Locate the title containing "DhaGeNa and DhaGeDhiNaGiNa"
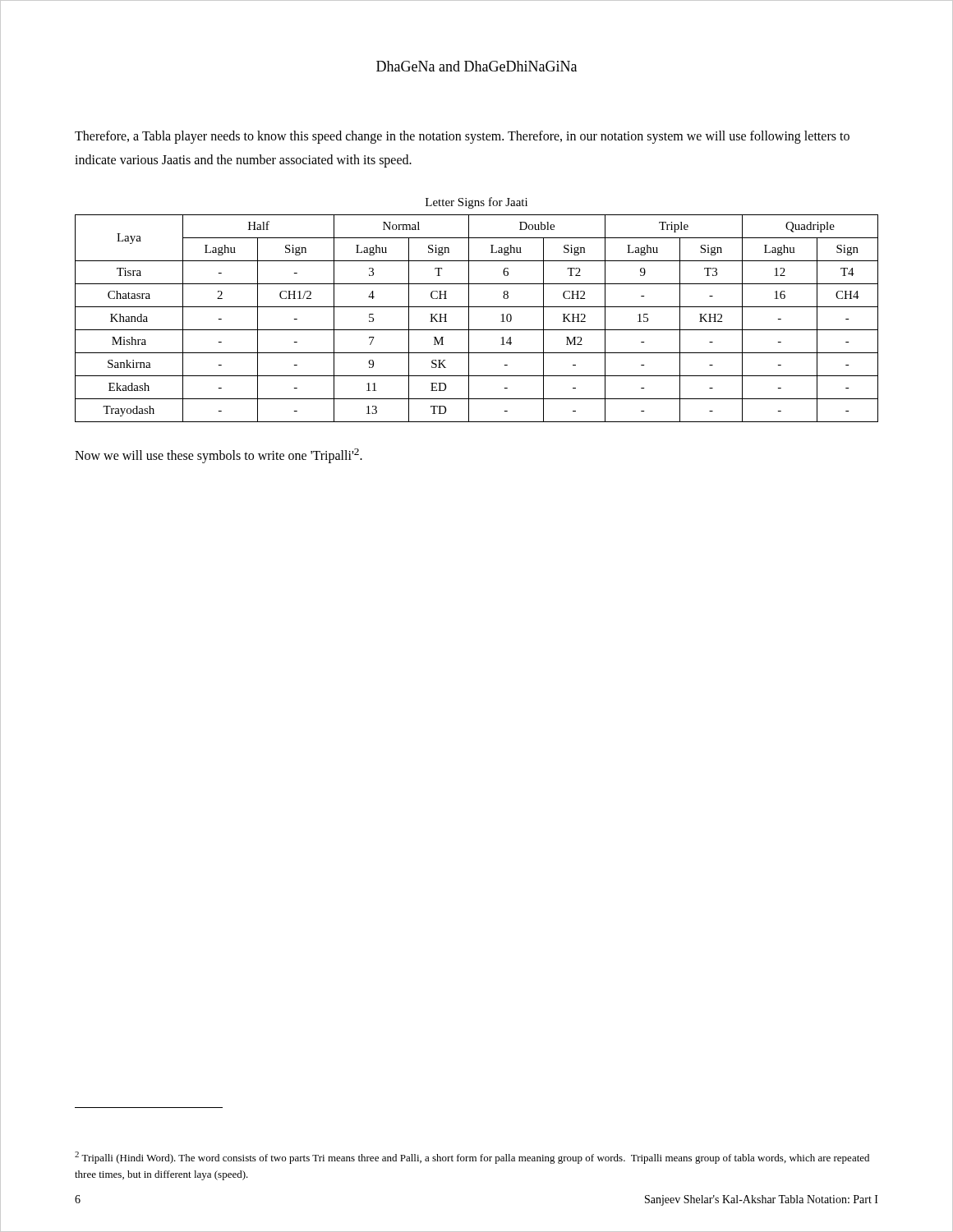Screen dimensions: 1232x953 point(476,67)
